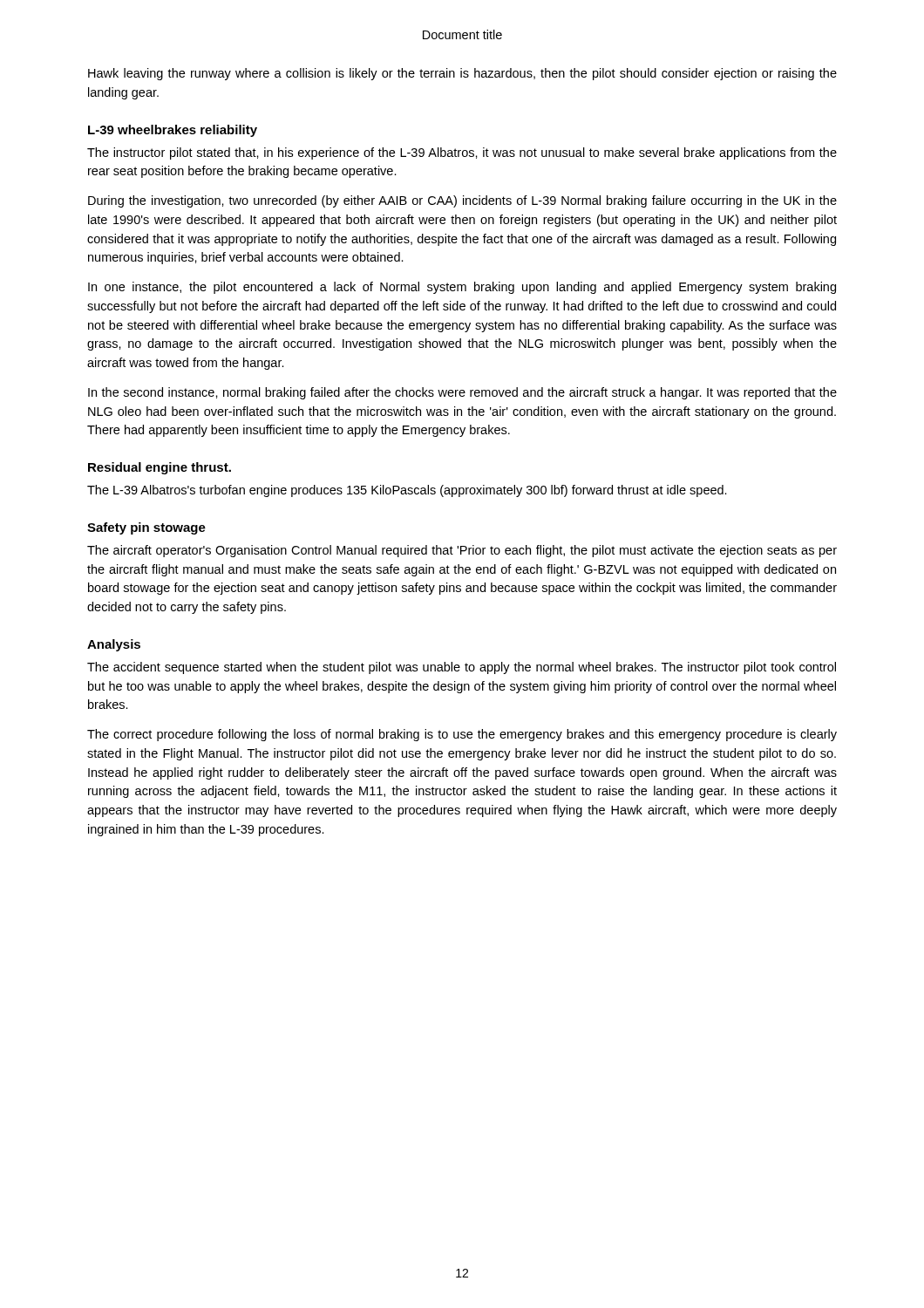The image size is (924, 1308).
Task: Point to the block starting "The instructor pilot stated that,"
Action: 462,162
